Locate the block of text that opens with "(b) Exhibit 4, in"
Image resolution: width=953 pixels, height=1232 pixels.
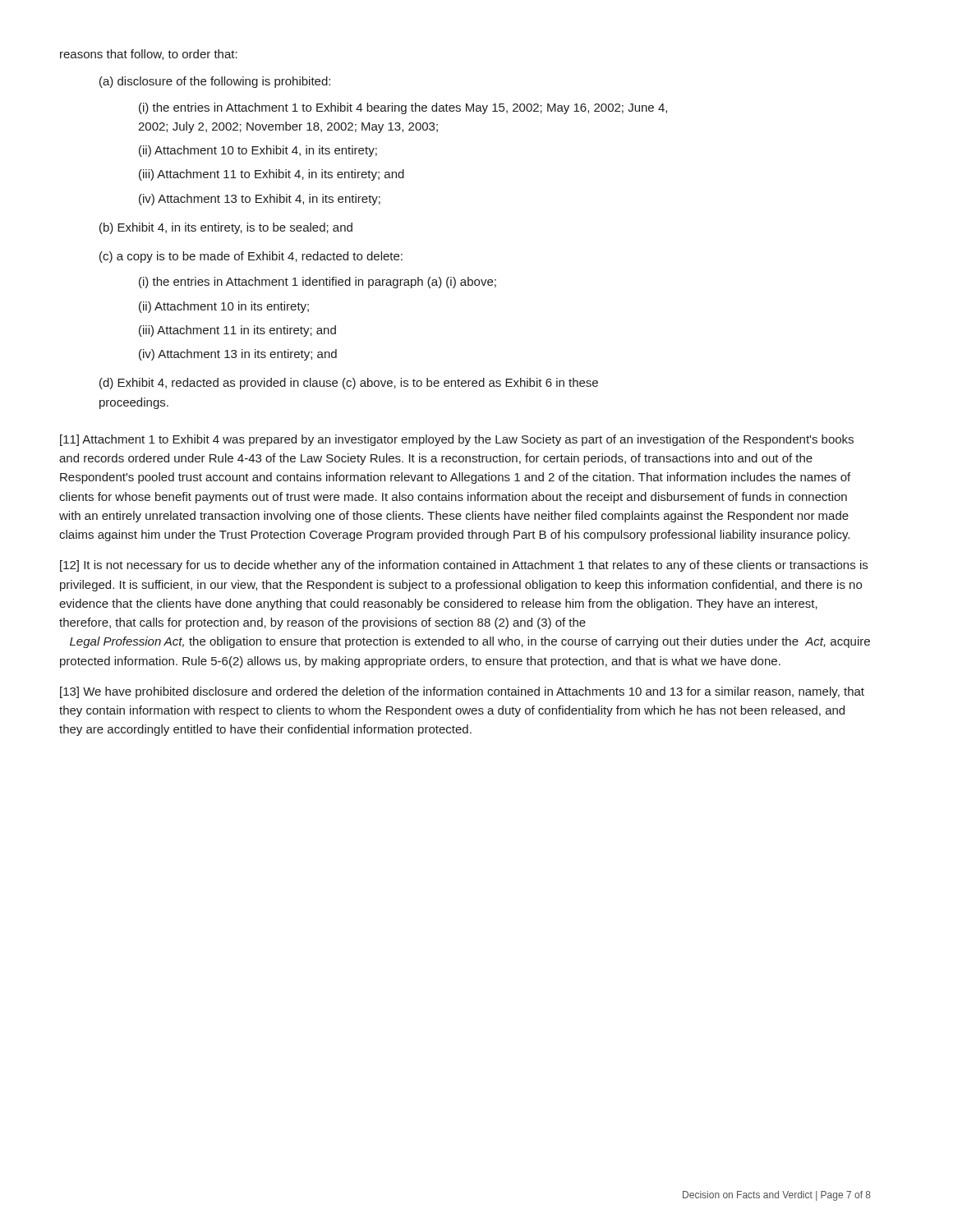pos(226,227)
